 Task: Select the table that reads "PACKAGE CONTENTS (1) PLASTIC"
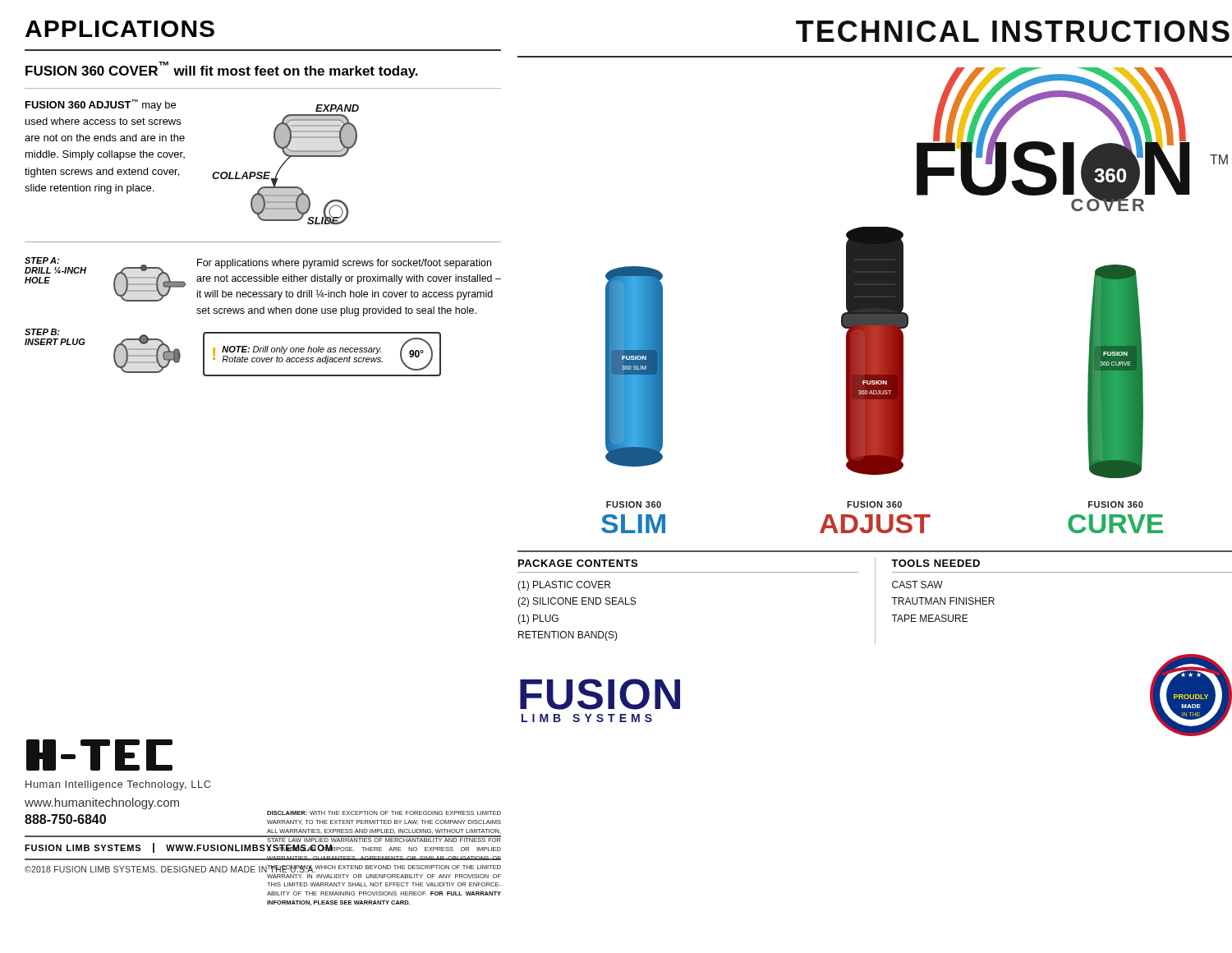(x=875, y=597)
